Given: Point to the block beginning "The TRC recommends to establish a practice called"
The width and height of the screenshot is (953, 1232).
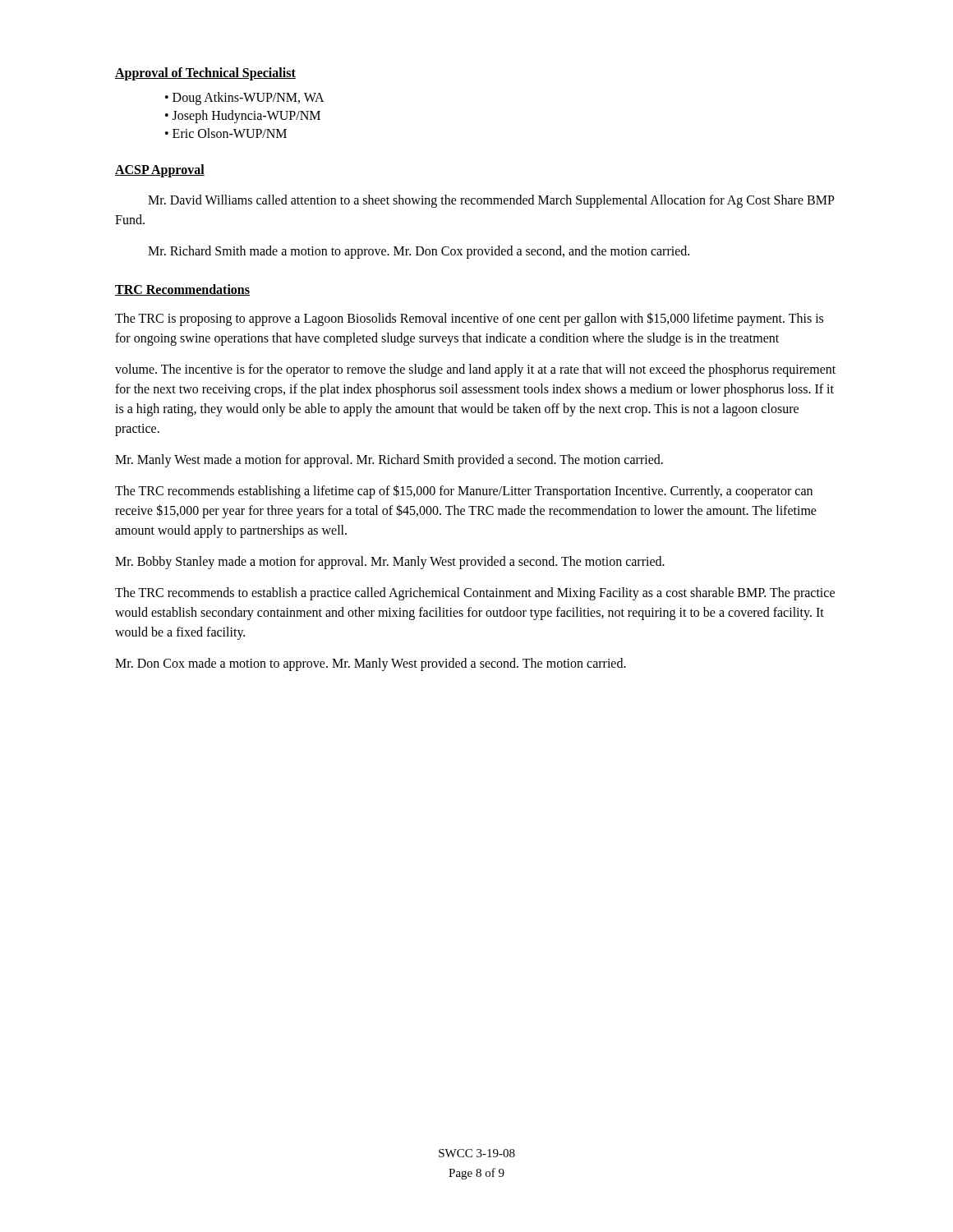Looking at the screenshot, I should coord(475,612).
